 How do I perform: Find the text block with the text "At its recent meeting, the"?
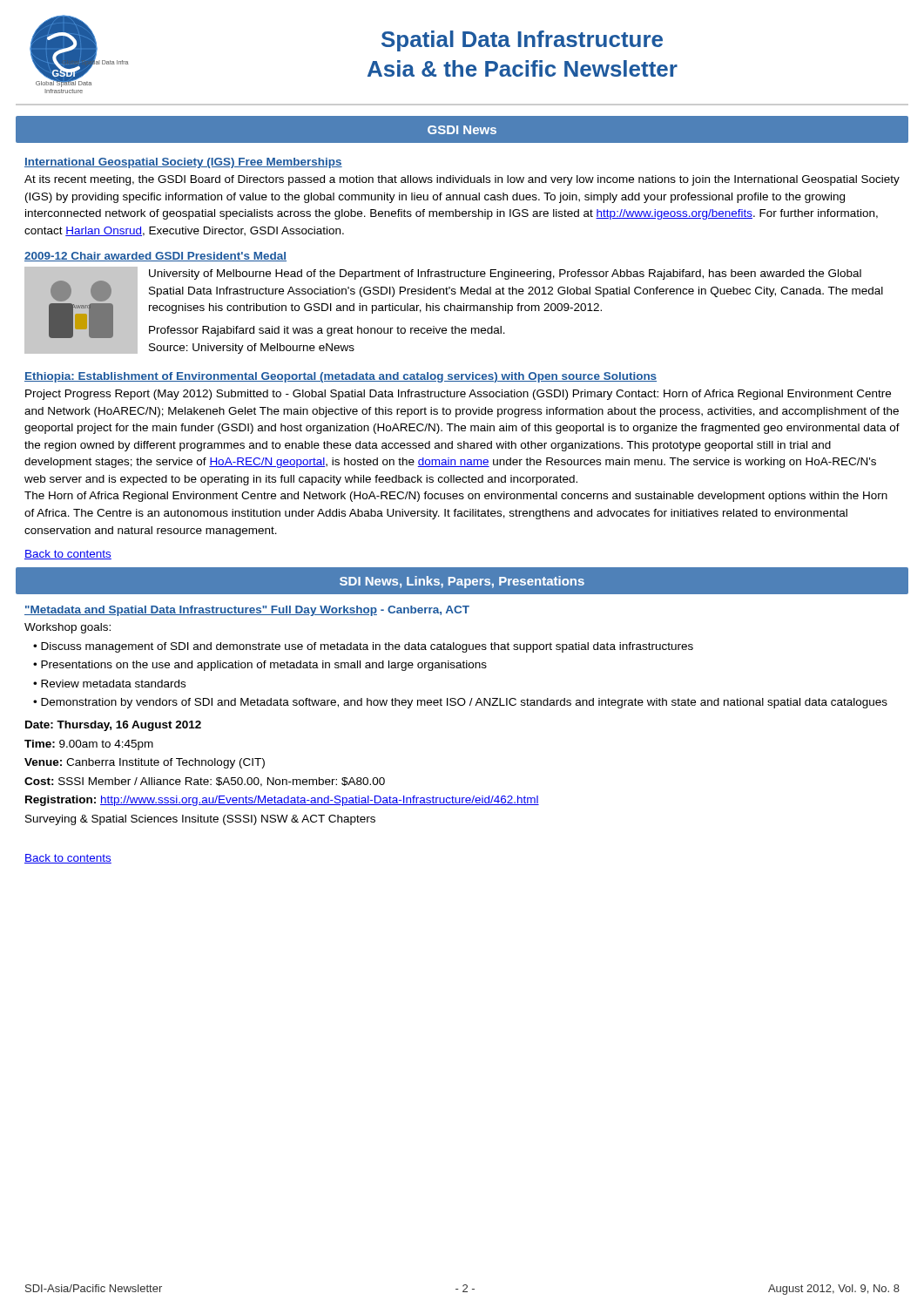click(462, 205)
